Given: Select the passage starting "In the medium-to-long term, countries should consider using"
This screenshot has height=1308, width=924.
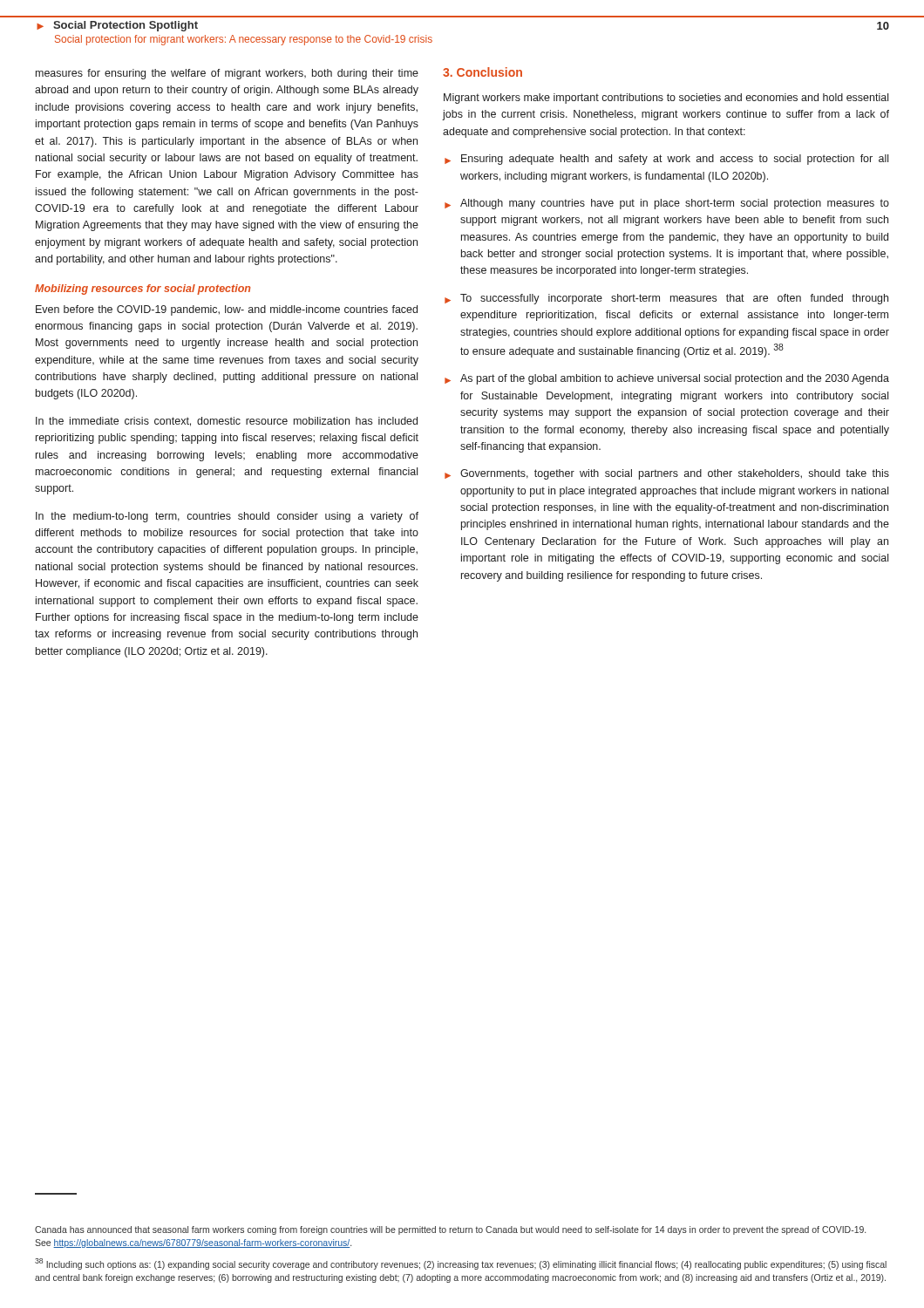Looking at the screenshot, I should [x=227, y=583].
